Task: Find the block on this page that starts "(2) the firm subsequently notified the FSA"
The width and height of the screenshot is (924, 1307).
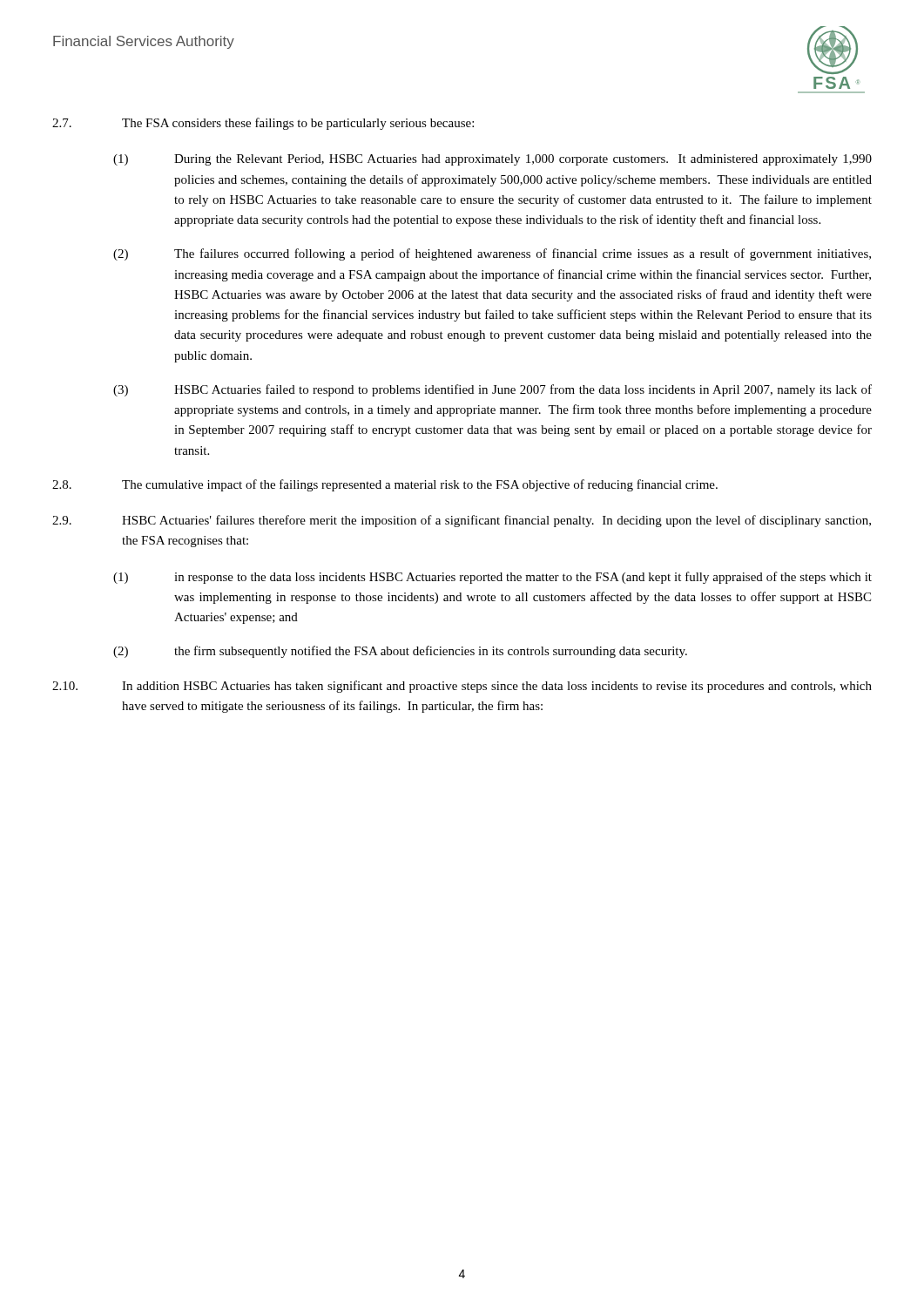Action: pyautogui.click(x=492, y=652)
